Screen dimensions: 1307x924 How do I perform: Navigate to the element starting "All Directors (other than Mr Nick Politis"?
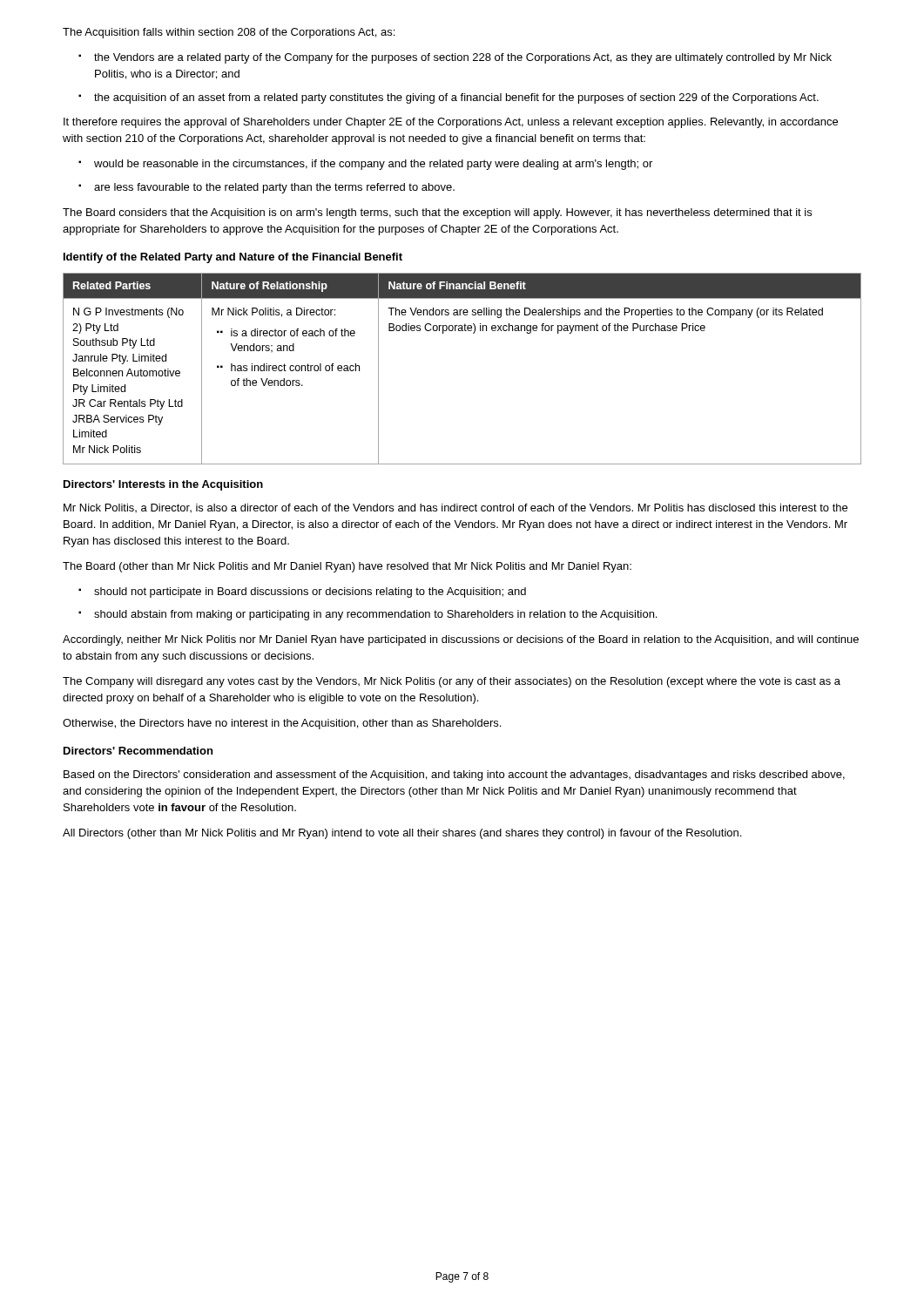click(462, 833)
